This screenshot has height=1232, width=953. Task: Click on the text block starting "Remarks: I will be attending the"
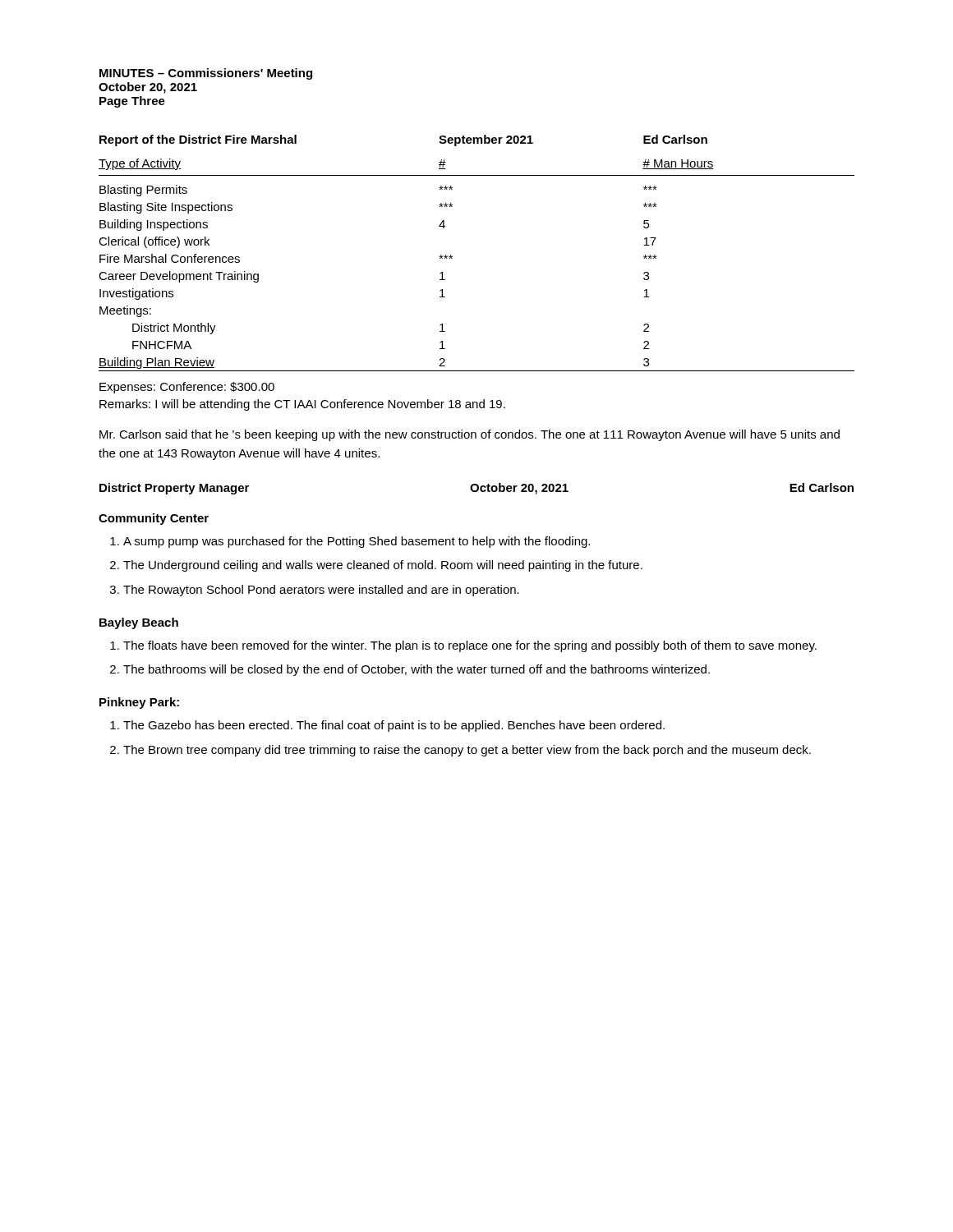tap(302, 404)
